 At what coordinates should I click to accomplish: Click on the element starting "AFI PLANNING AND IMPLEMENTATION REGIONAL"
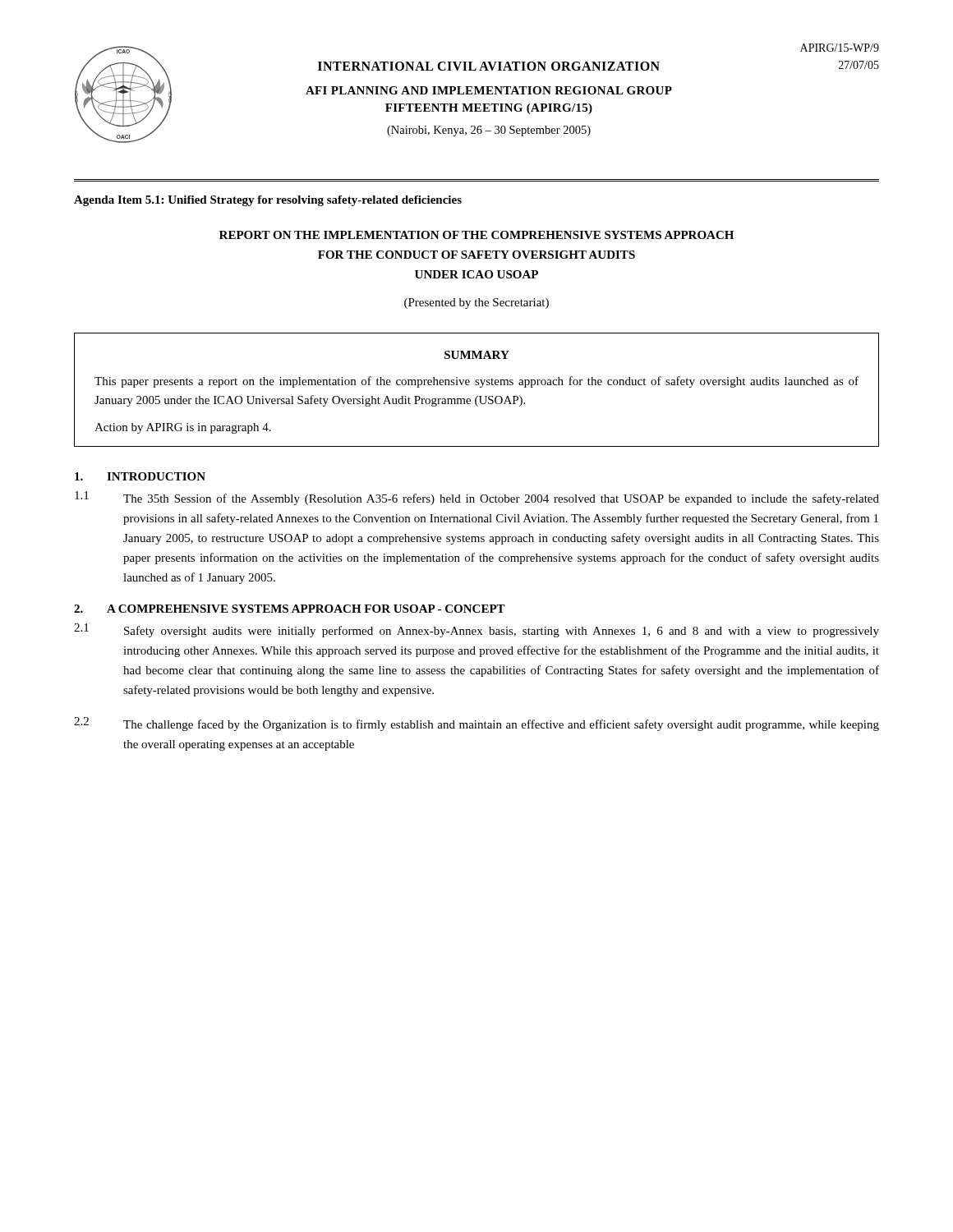489,99
